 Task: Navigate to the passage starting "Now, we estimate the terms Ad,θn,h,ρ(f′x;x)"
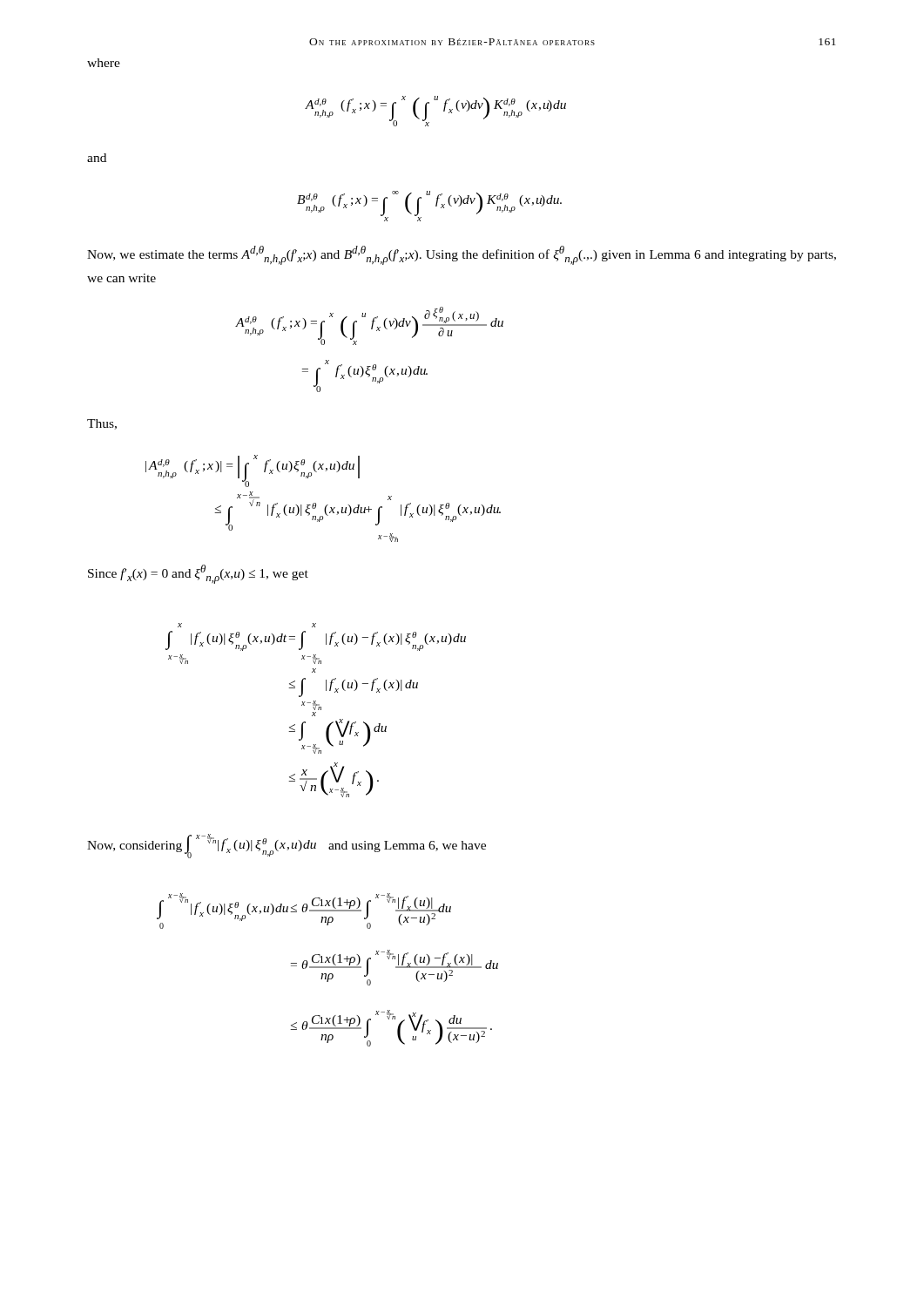[x=462, y=264]
